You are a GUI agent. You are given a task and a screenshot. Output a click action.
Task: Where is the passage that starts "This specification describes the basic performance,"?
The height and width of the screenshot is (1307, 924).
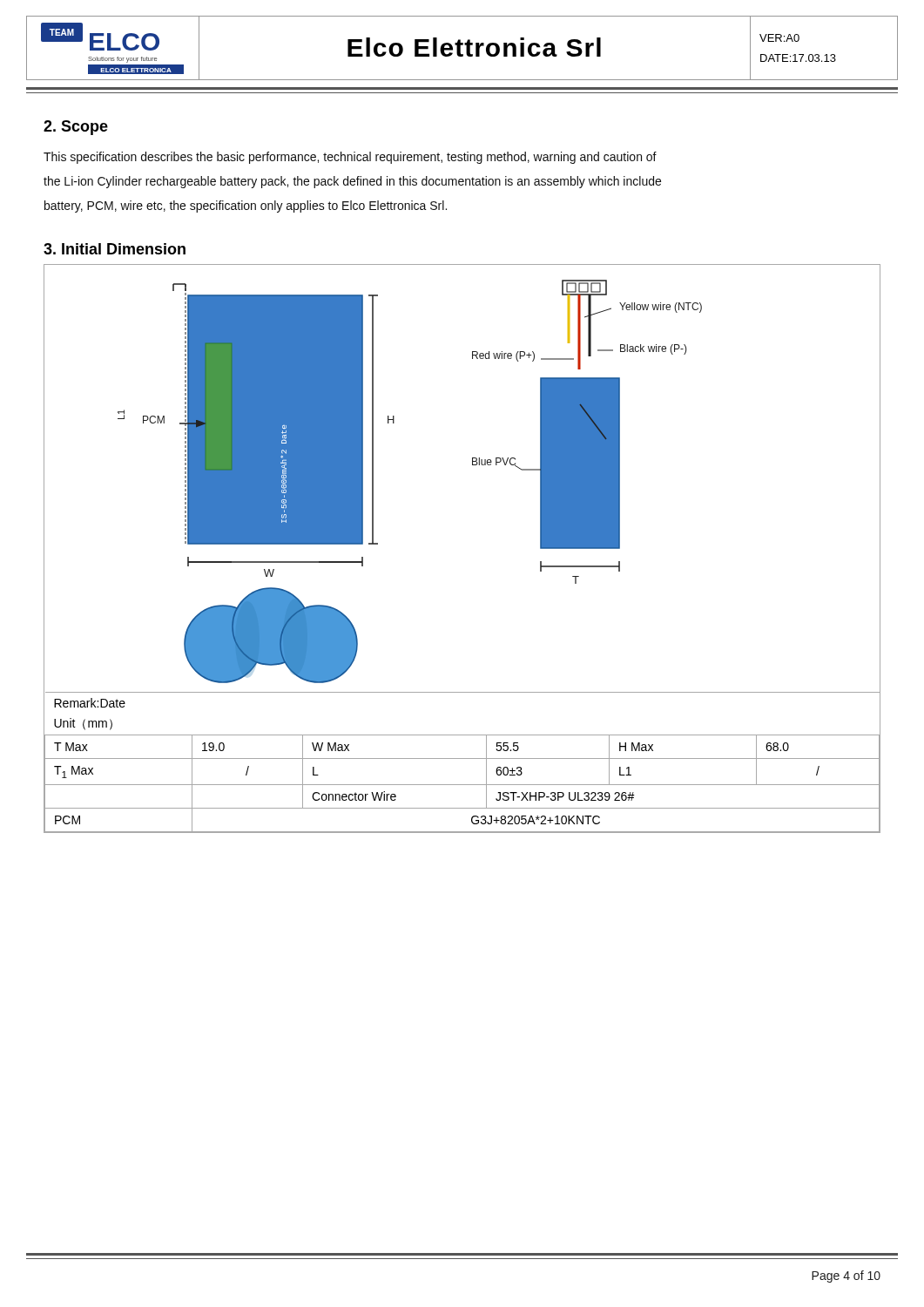[x=353, y=181]
